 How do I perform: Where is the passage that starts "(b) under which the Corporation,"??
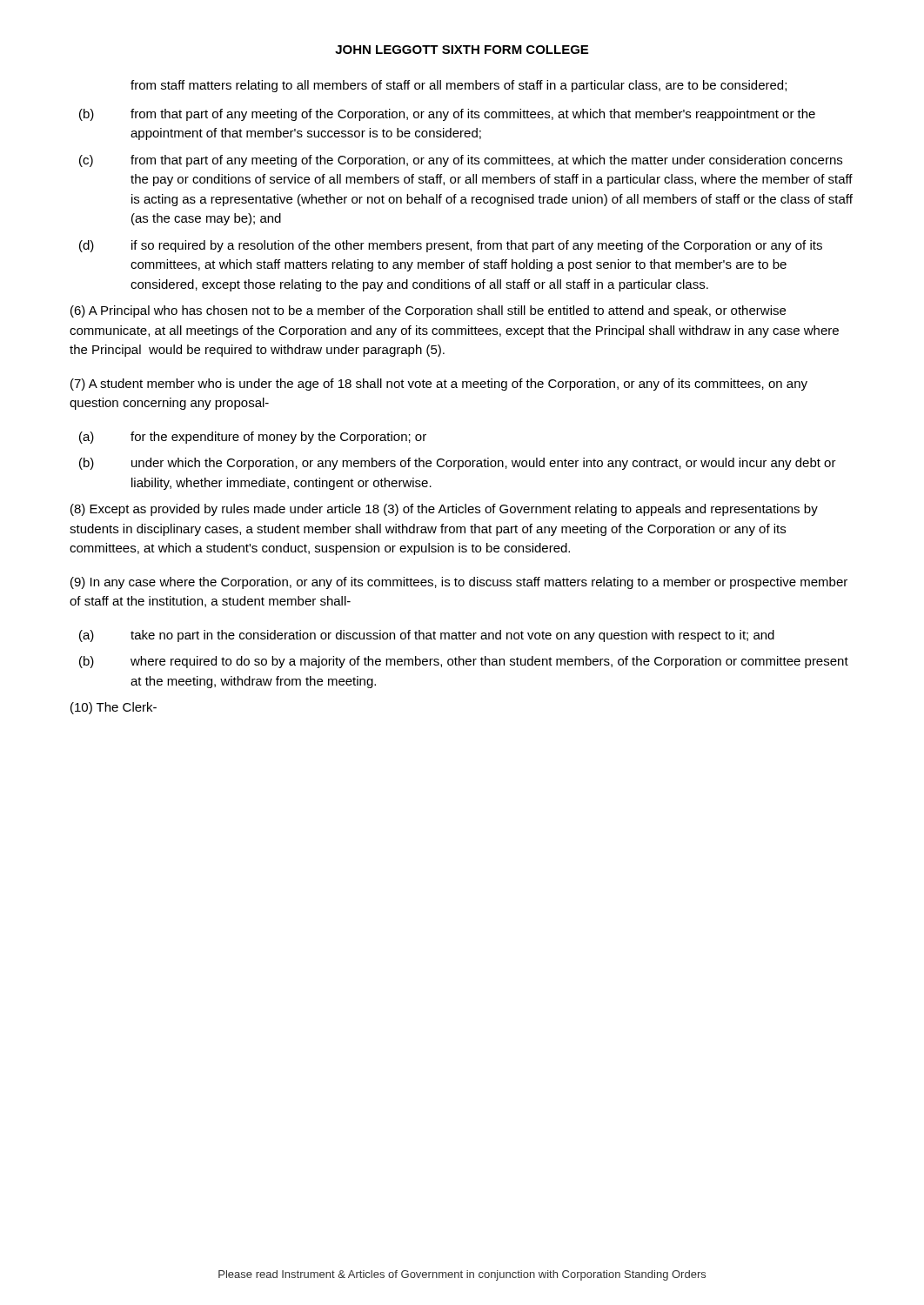pyautogui.click(x=462, y=473)
